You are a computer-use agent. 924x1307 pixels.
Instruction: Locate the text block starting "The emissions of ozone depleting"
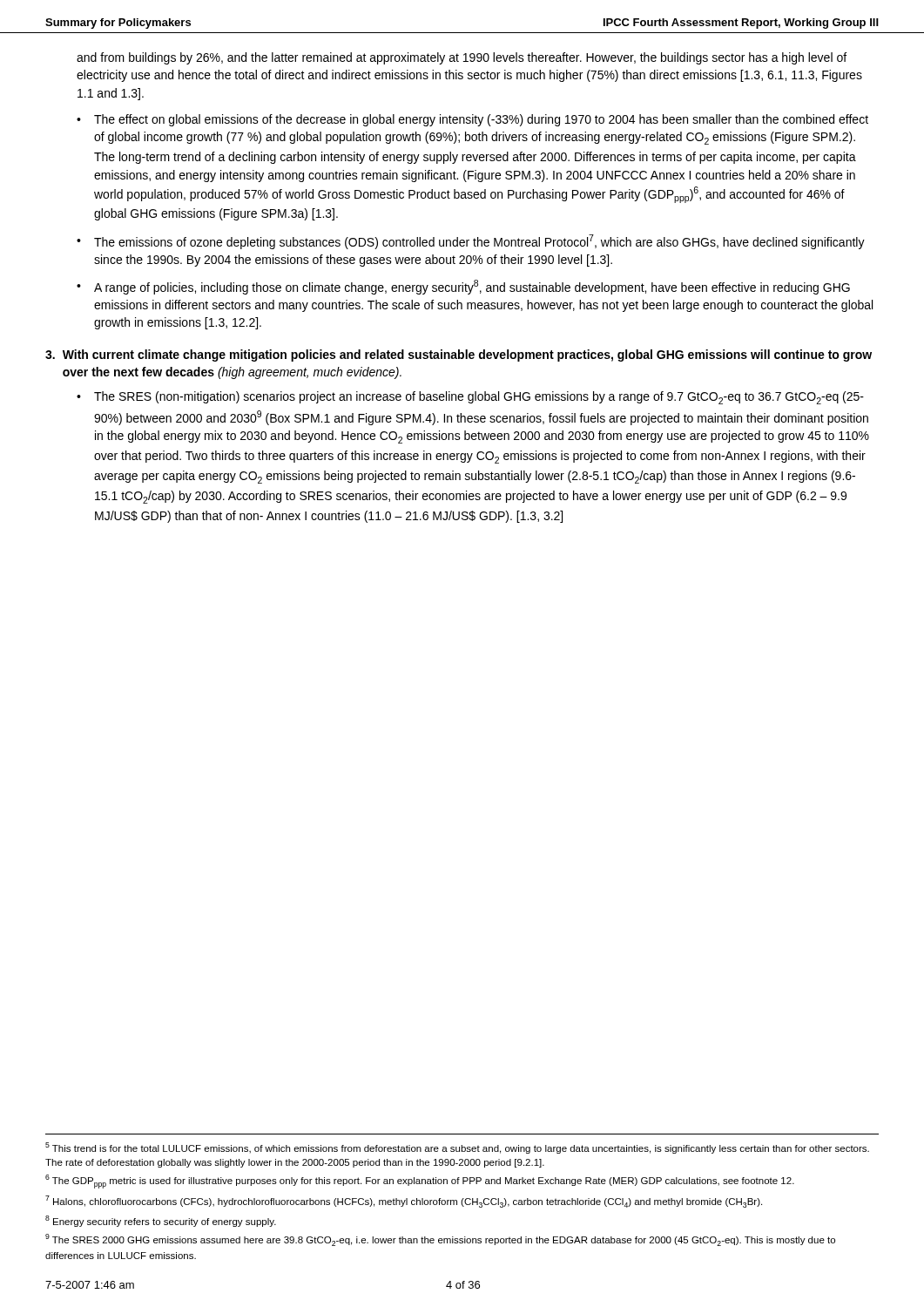point(479,249)
